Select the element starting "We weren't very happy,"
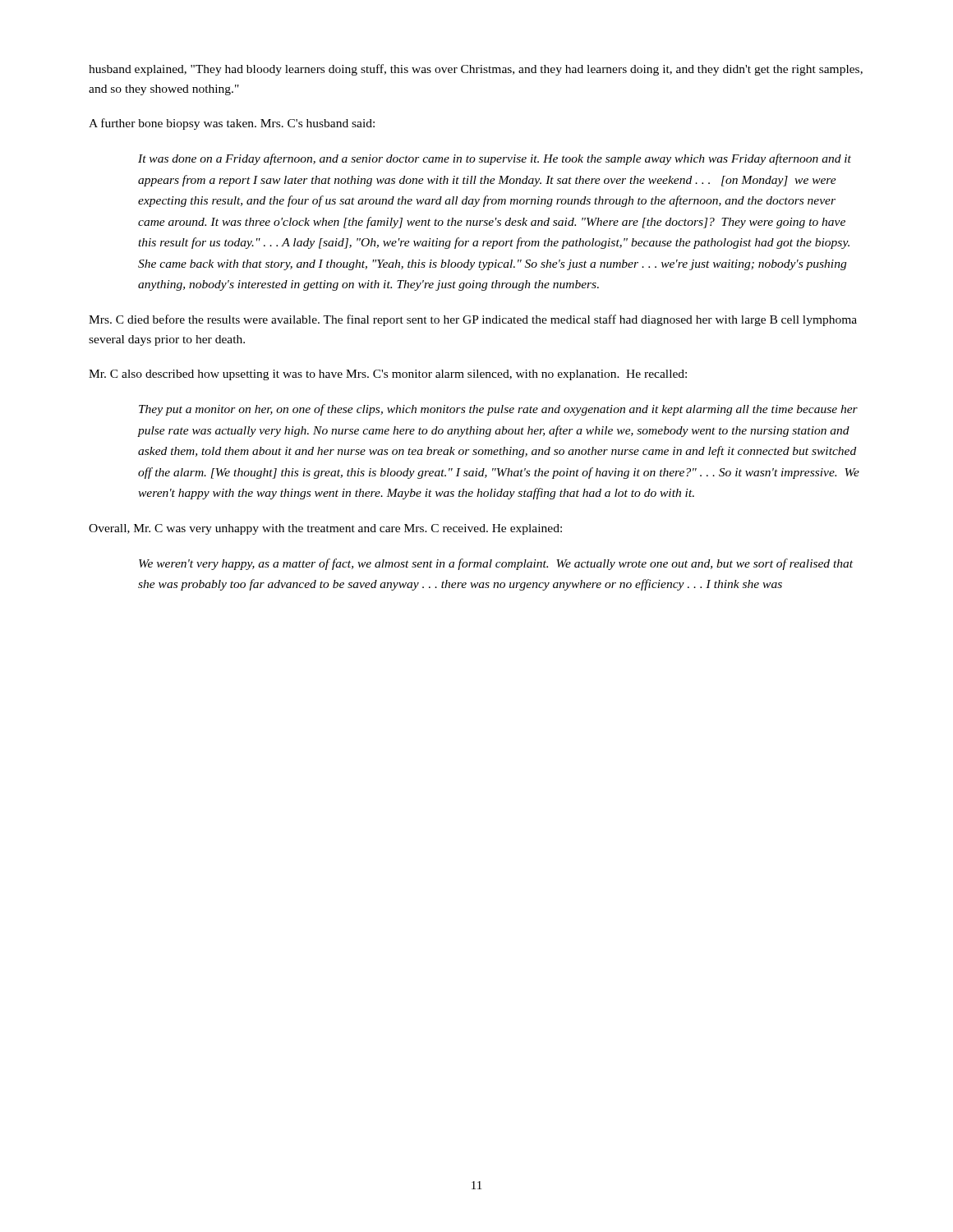 coord(495,573)
